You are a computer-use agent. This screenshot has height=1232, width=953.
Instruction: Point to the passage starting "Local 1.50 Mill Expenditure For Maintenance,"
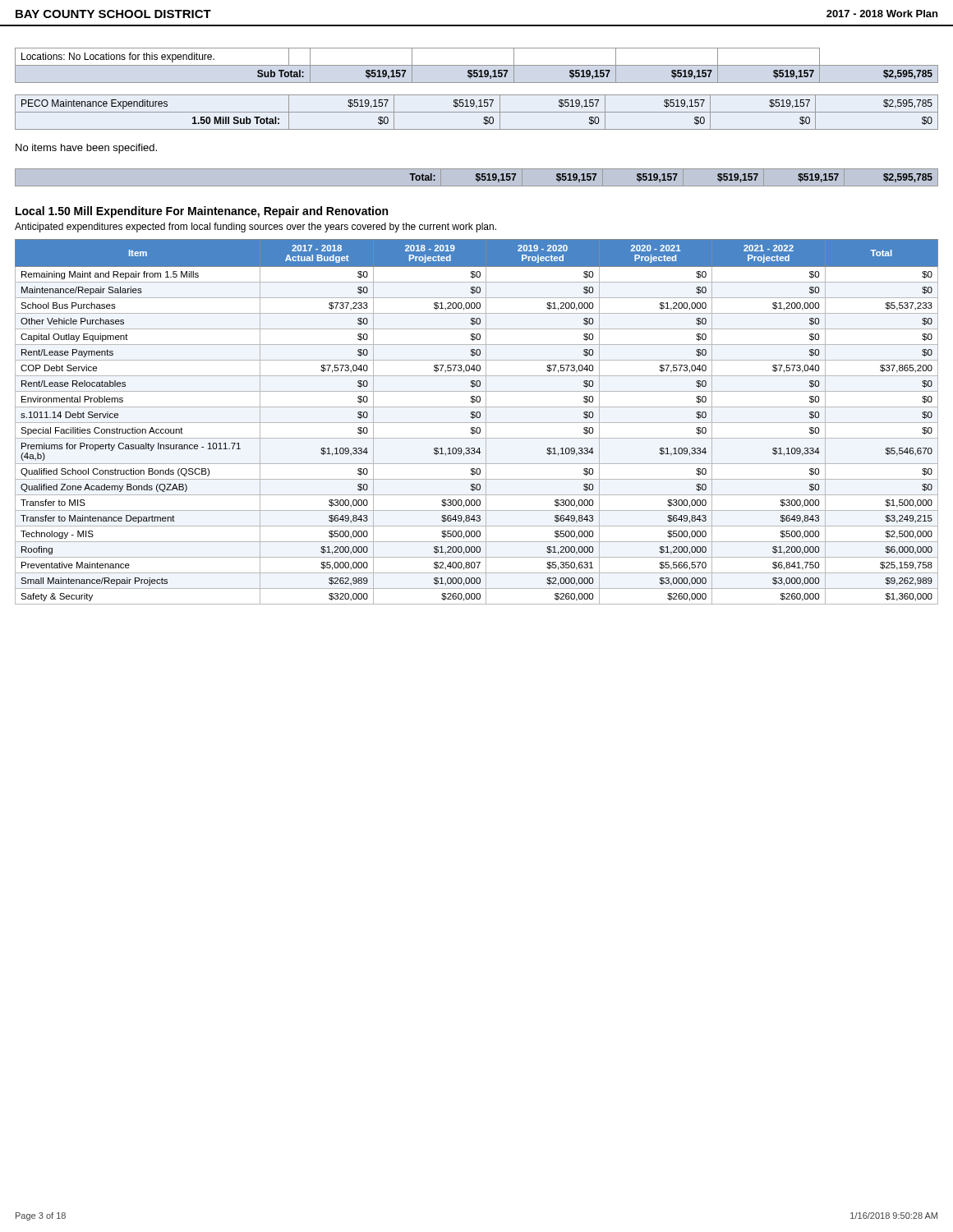202,211
